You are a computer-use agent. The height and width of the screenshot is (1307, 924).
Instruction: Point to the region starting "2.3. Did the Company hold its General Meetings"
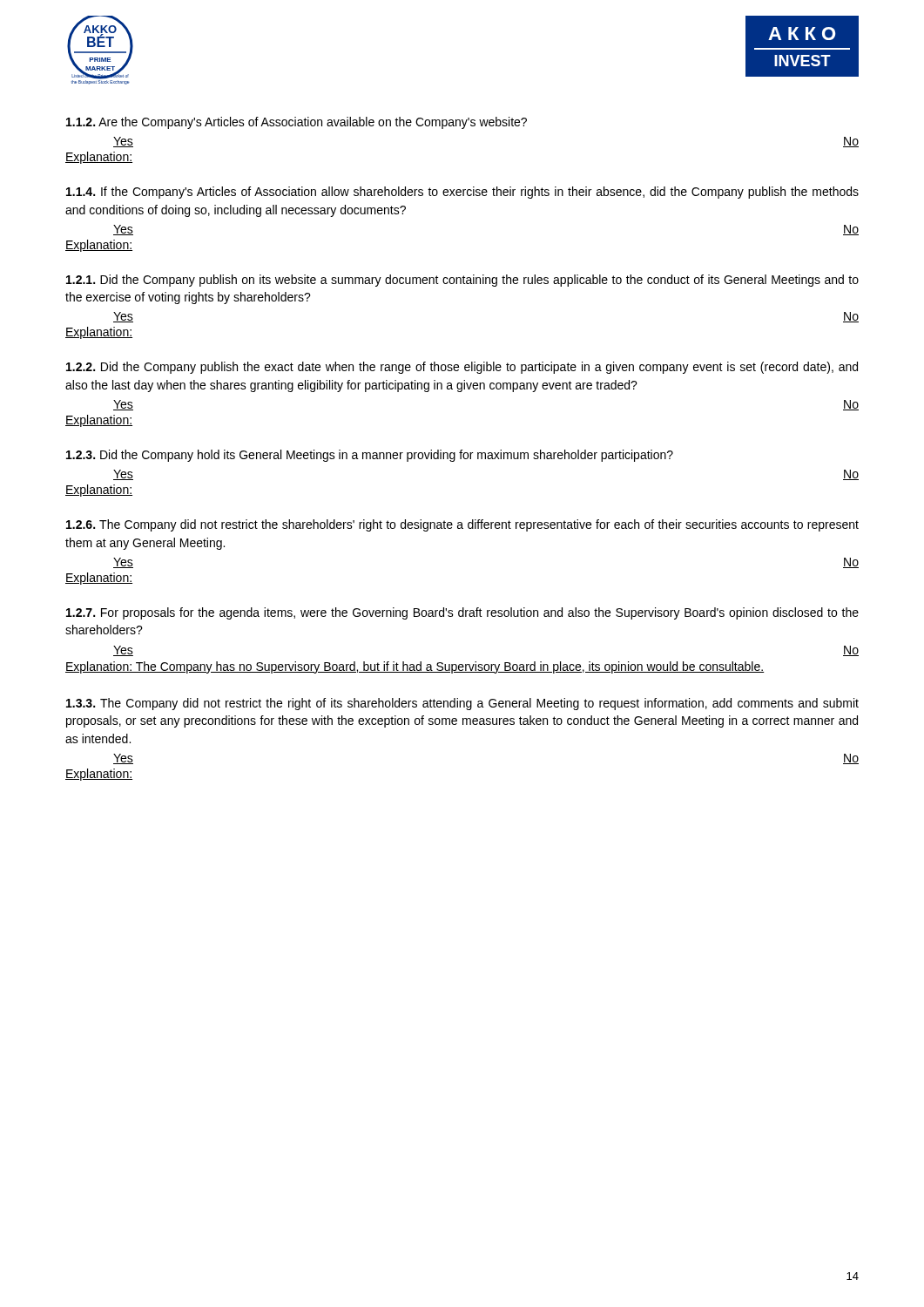[x=369, y=455]
